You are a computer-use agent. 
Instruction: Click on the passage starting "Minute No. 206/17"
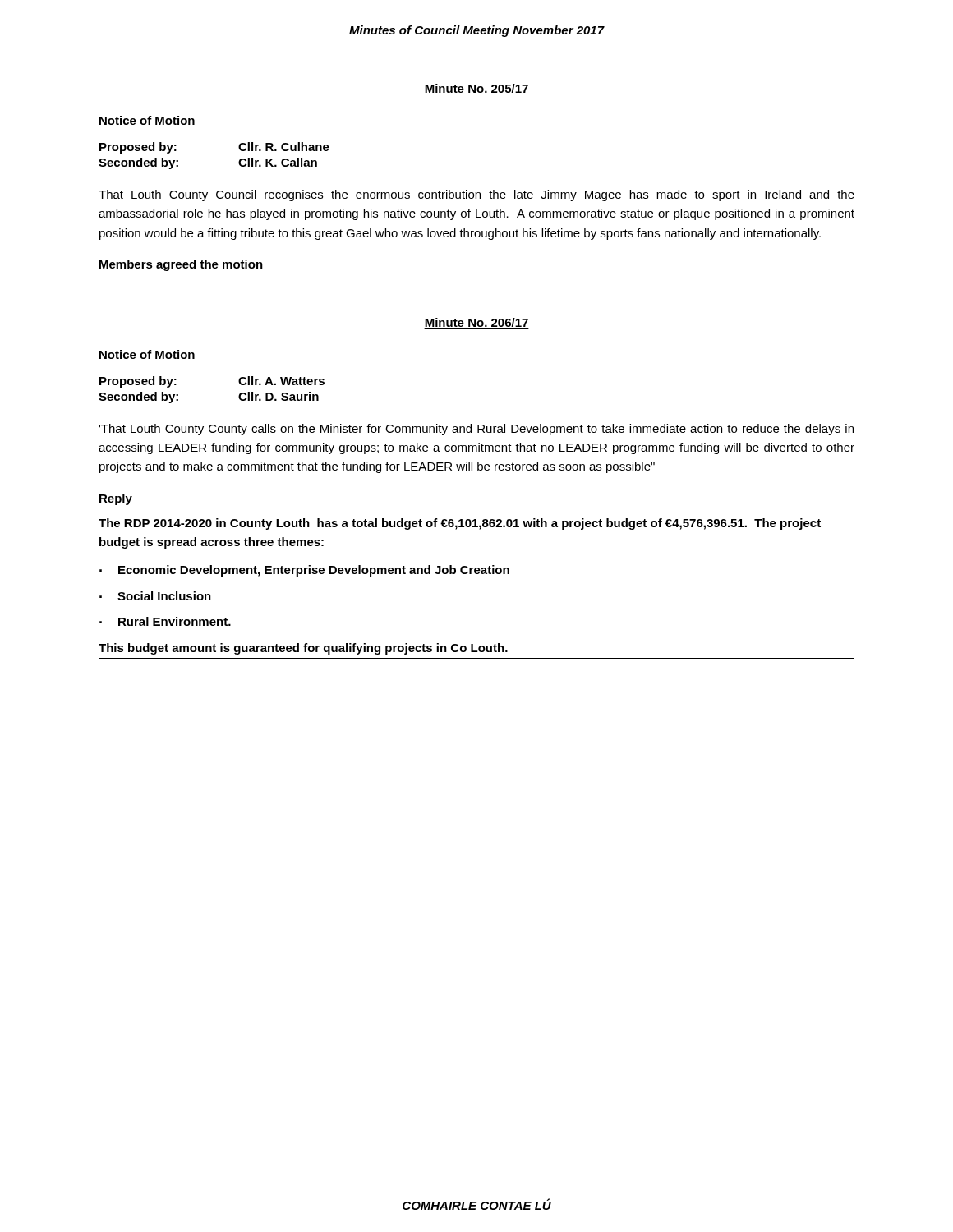pyautogui.click(x=476, y=322)
